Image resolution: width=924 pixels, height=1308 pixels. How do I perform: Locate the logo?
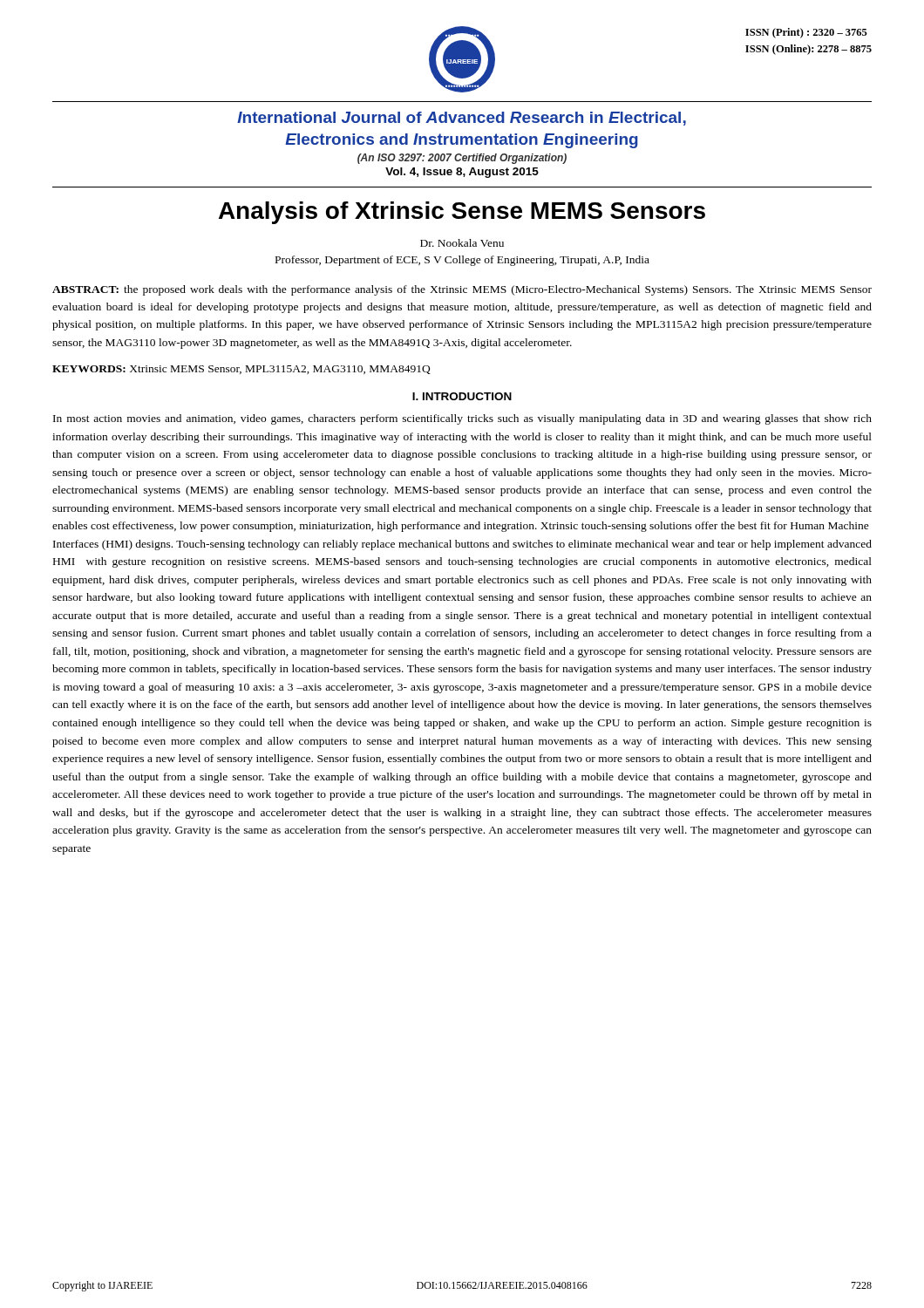[x=462, y=59]
